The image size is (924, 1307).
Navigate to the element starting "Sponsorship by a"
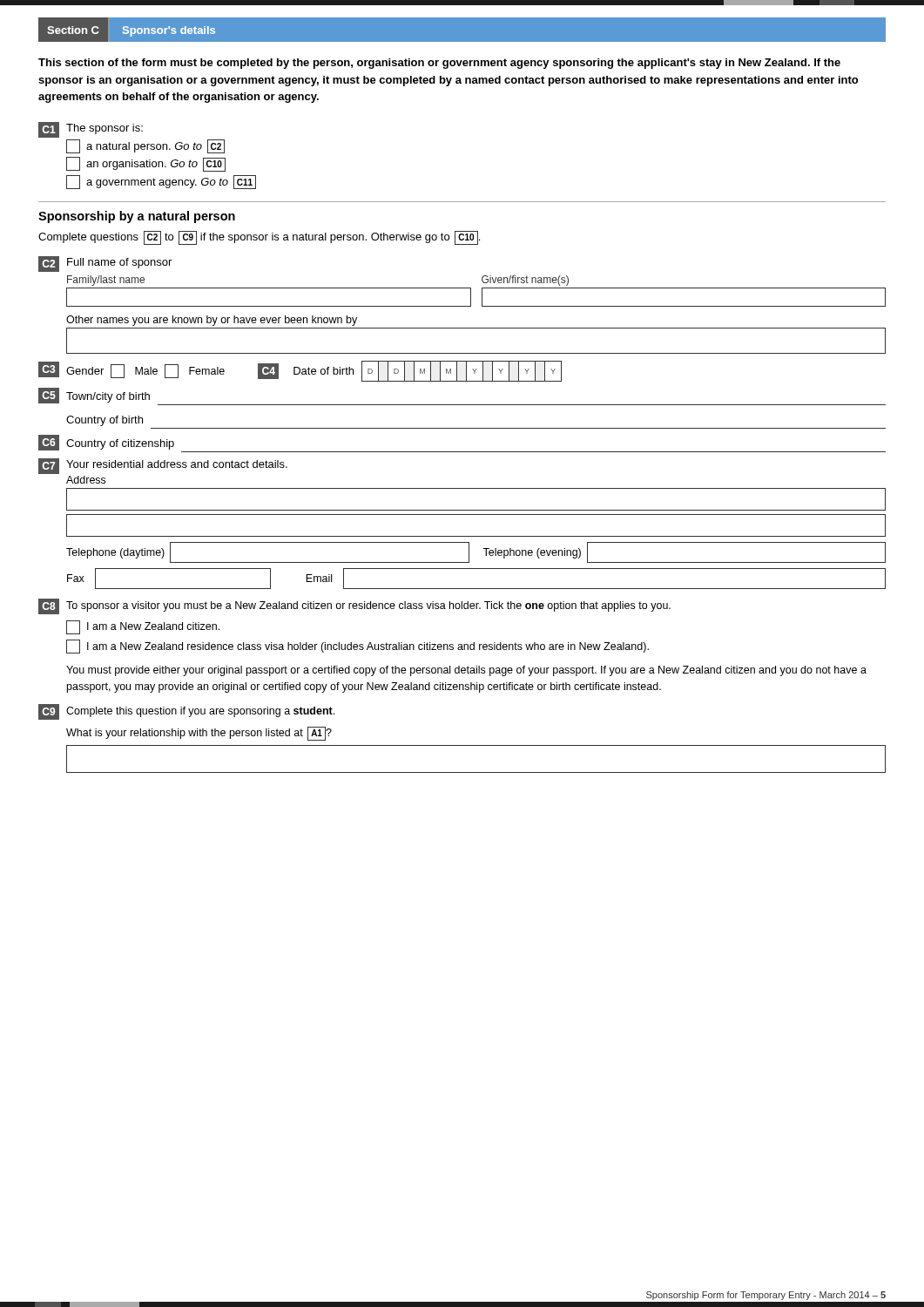click(x=137, y=217)
